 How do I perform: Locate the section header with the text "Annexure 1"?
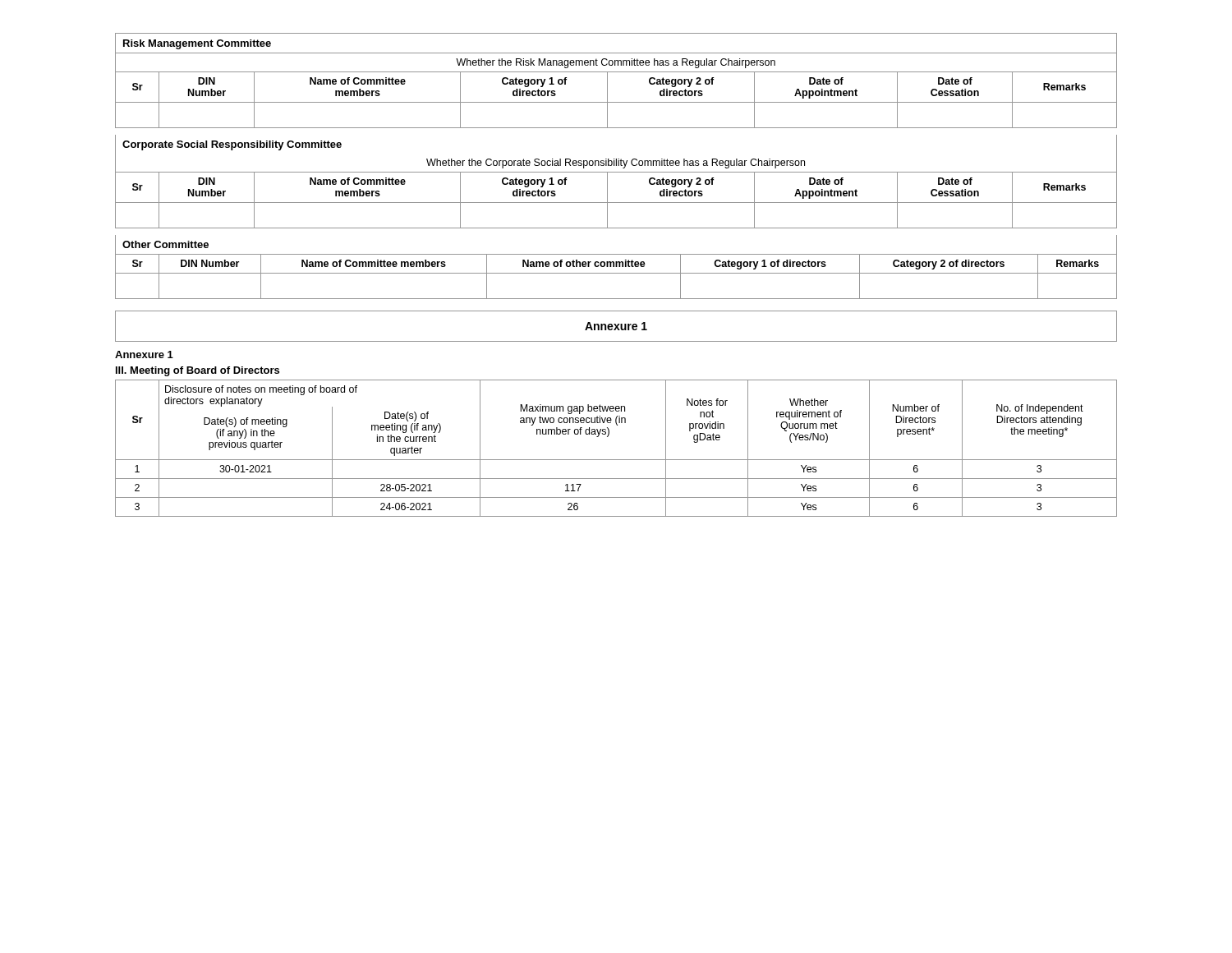click(144, 354)
